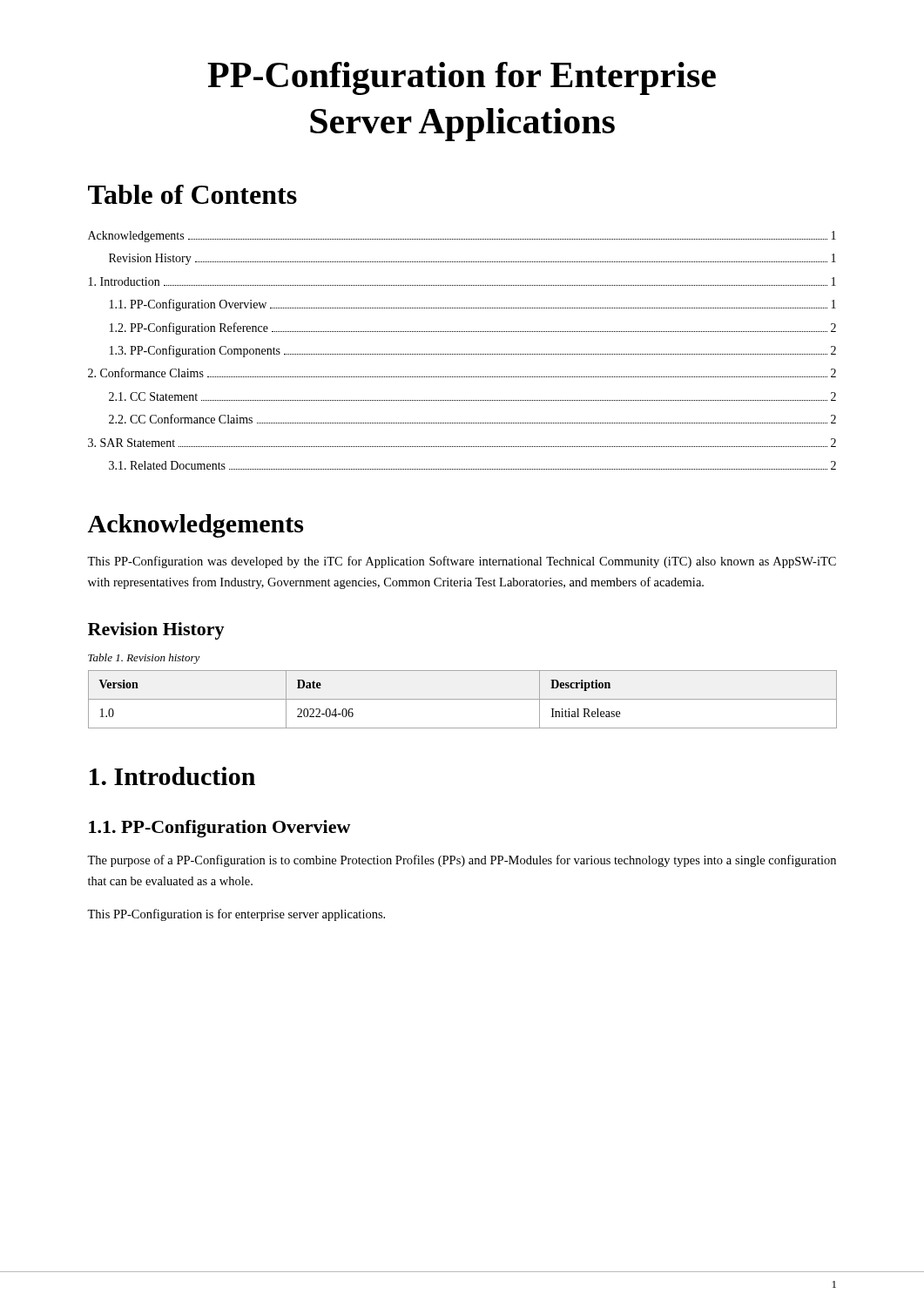The height and width of the screenshot is (1307, 924).
Task: Select the list item containing "Revision History 1"
Action: coord(462,259)
